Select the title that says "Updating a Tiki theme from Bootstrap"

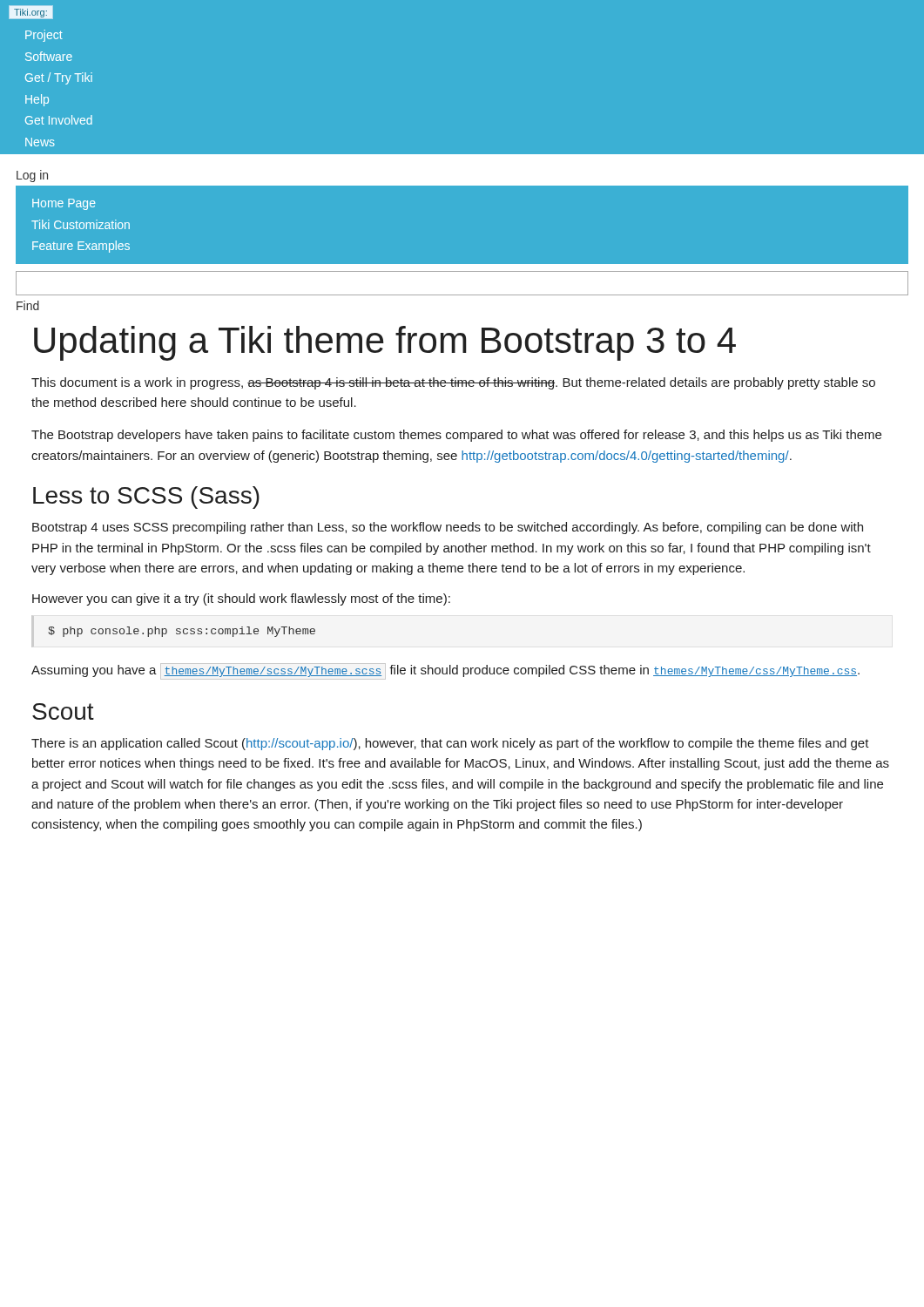coord(384,340)
